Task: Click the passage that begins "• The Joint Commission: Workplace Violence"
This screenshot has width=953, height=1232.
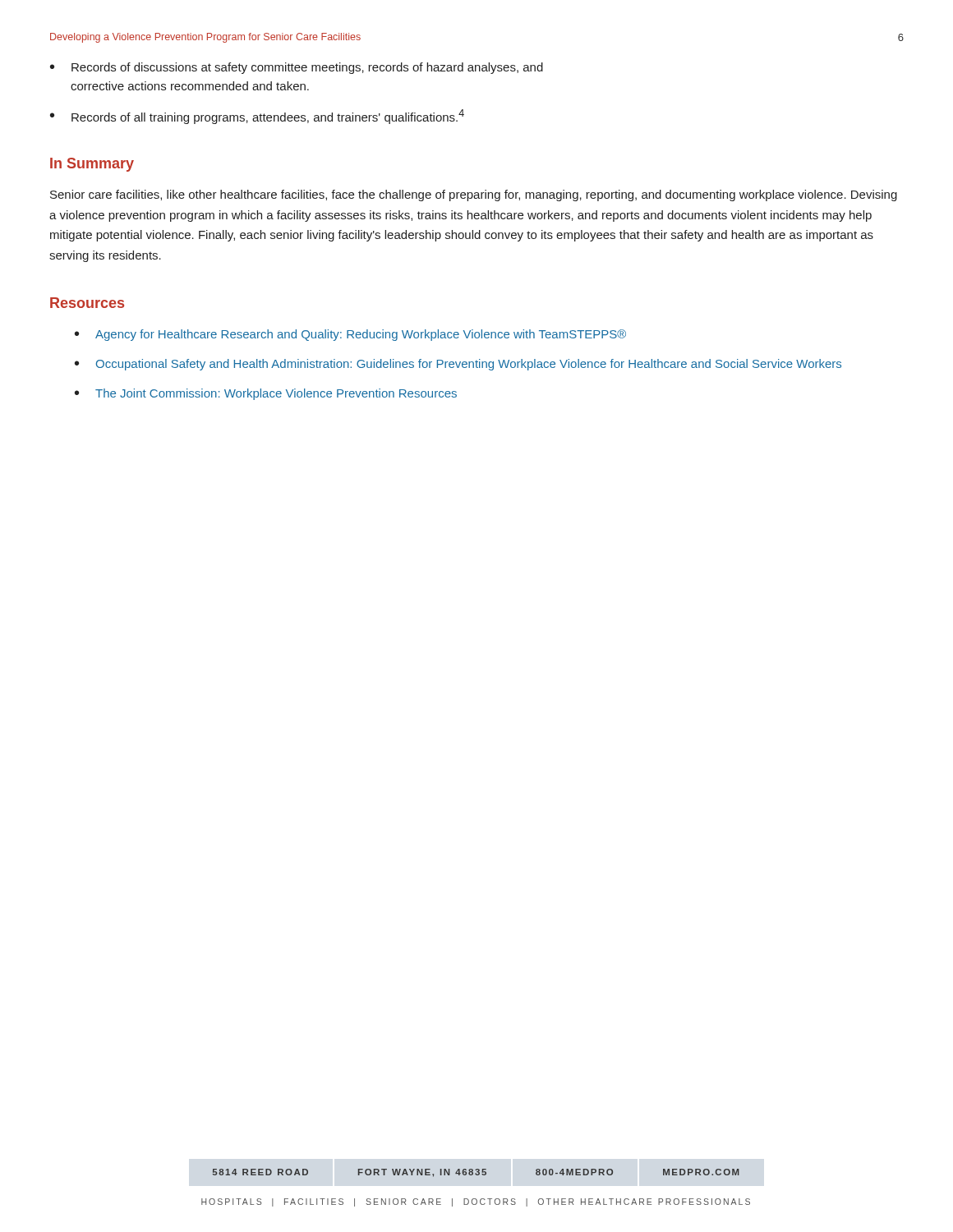Action: [266, 393]
